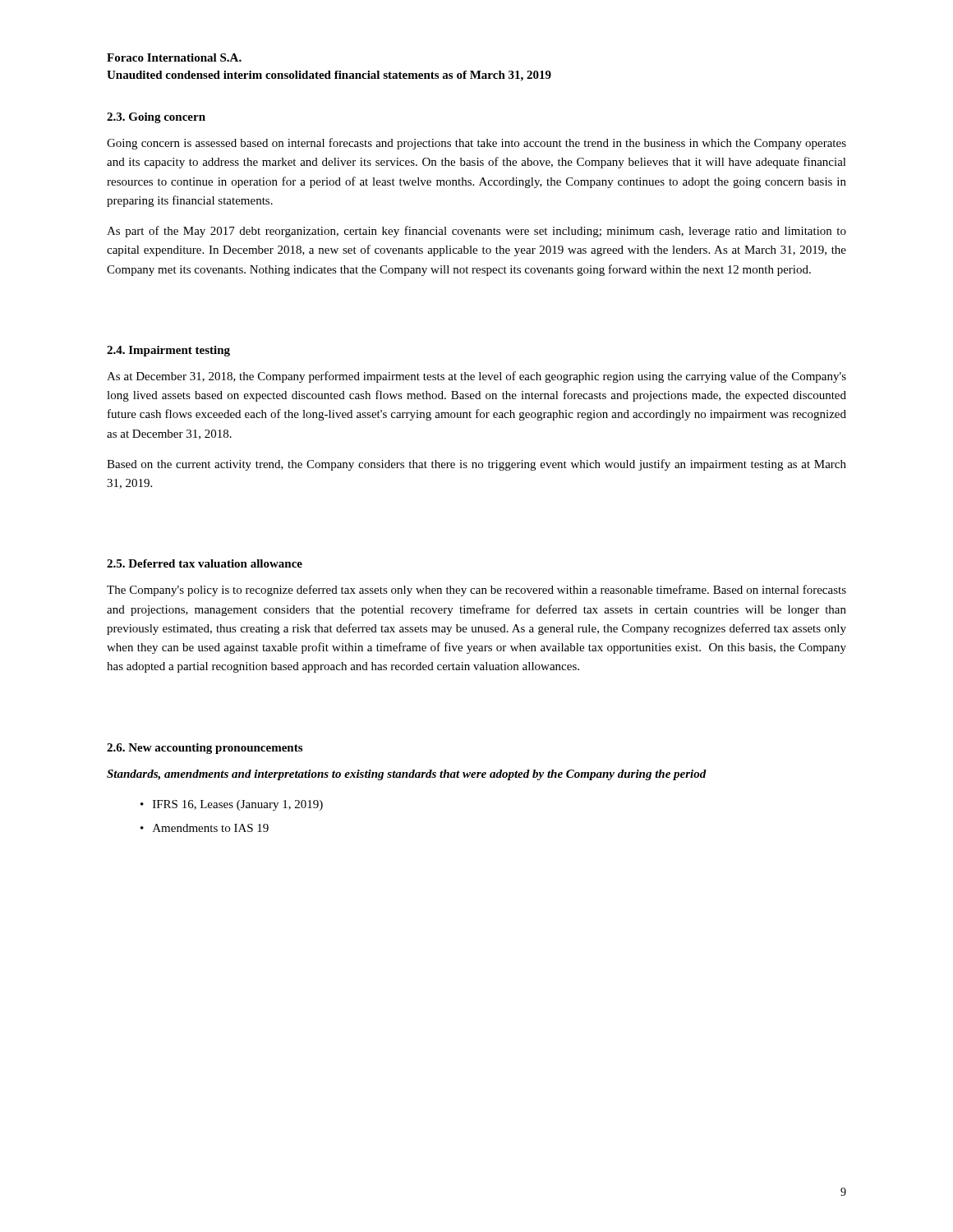Where is the passage that starts "As at December 31,"?
Image resolution: width=953 pixels, height=1232 pixels.
(x=476, y=405)
